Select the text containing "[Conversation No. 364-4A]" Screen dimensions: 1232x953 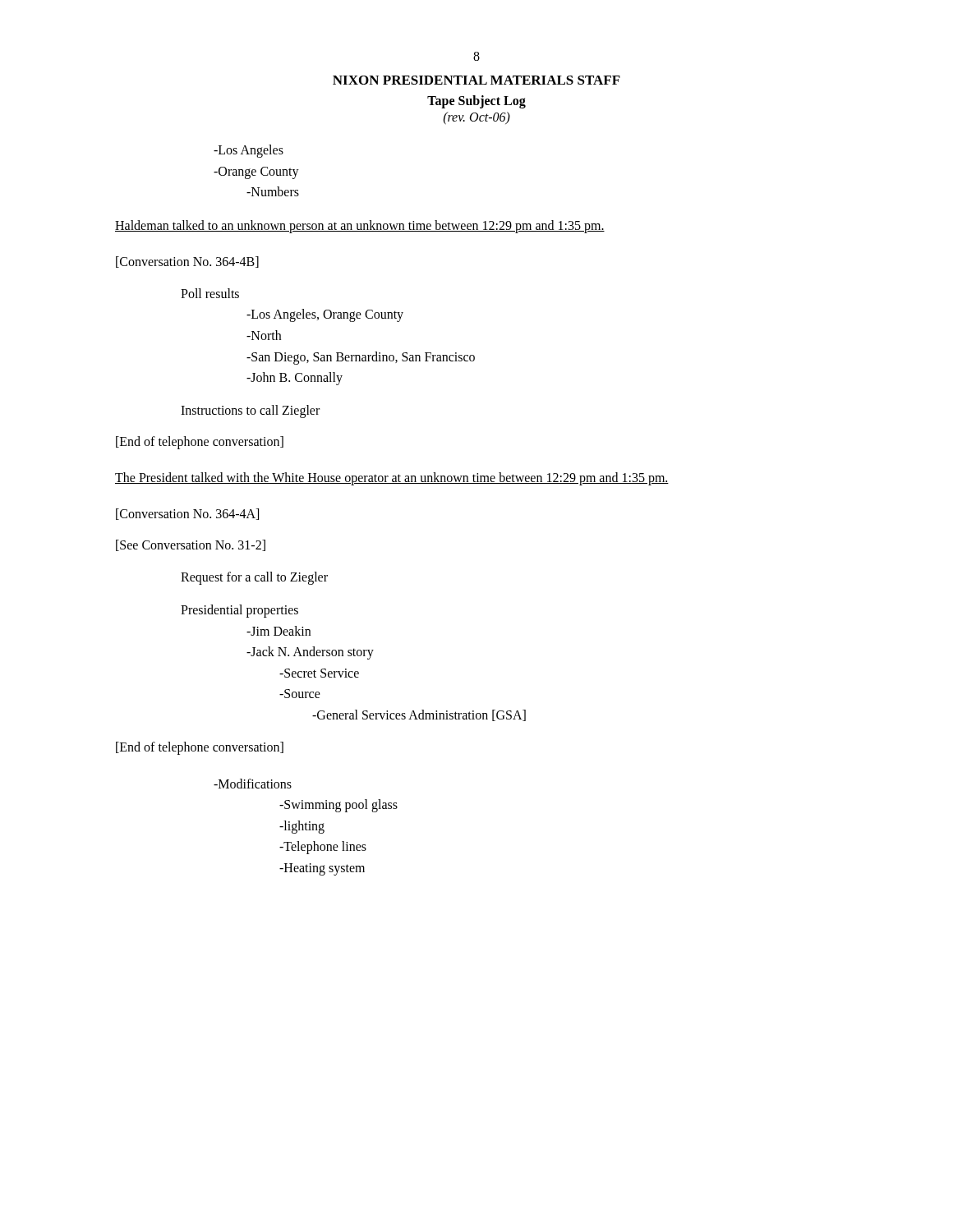[188, 514]
